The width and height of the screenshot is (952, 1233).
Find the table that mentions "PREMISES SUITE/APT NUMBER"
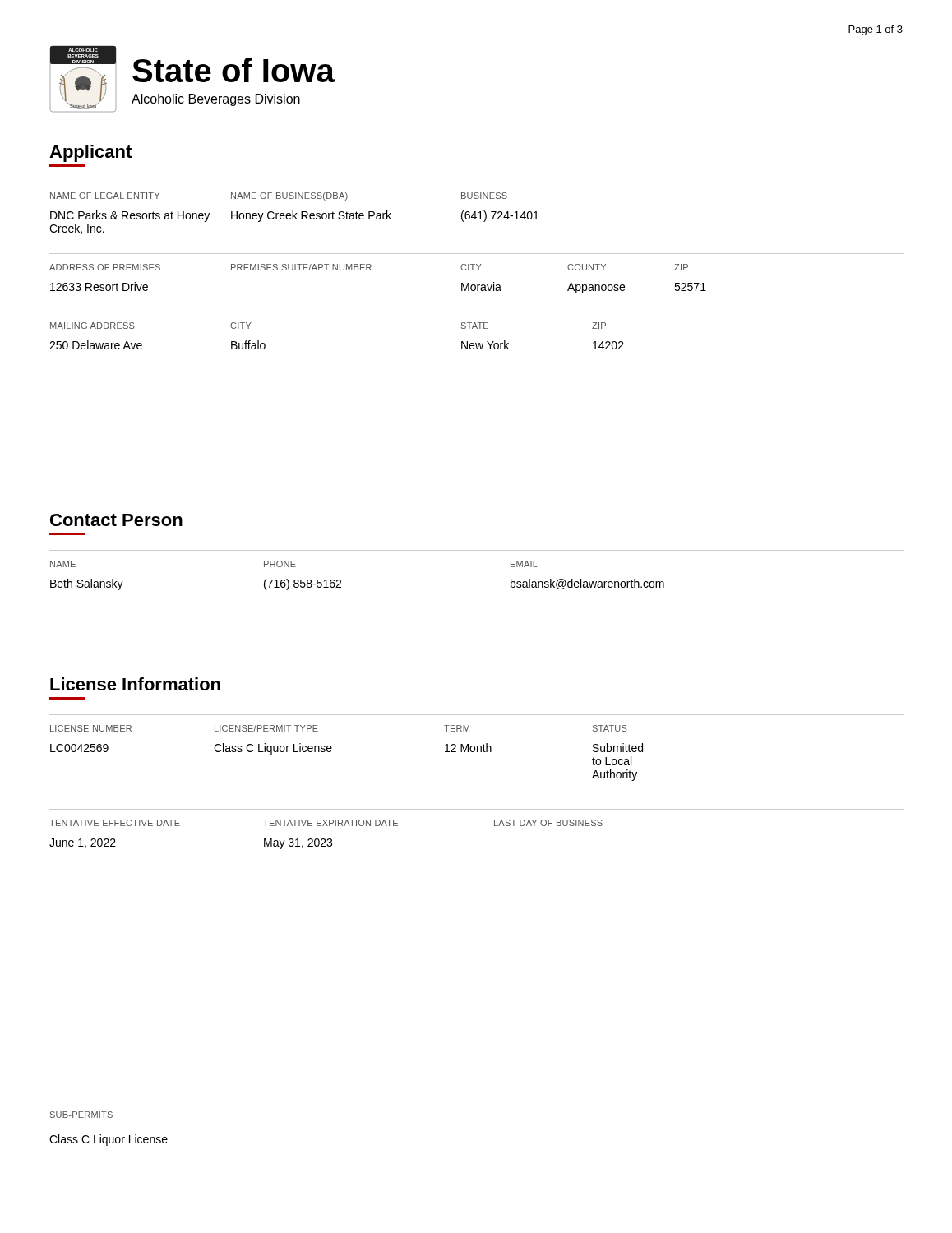477,279
